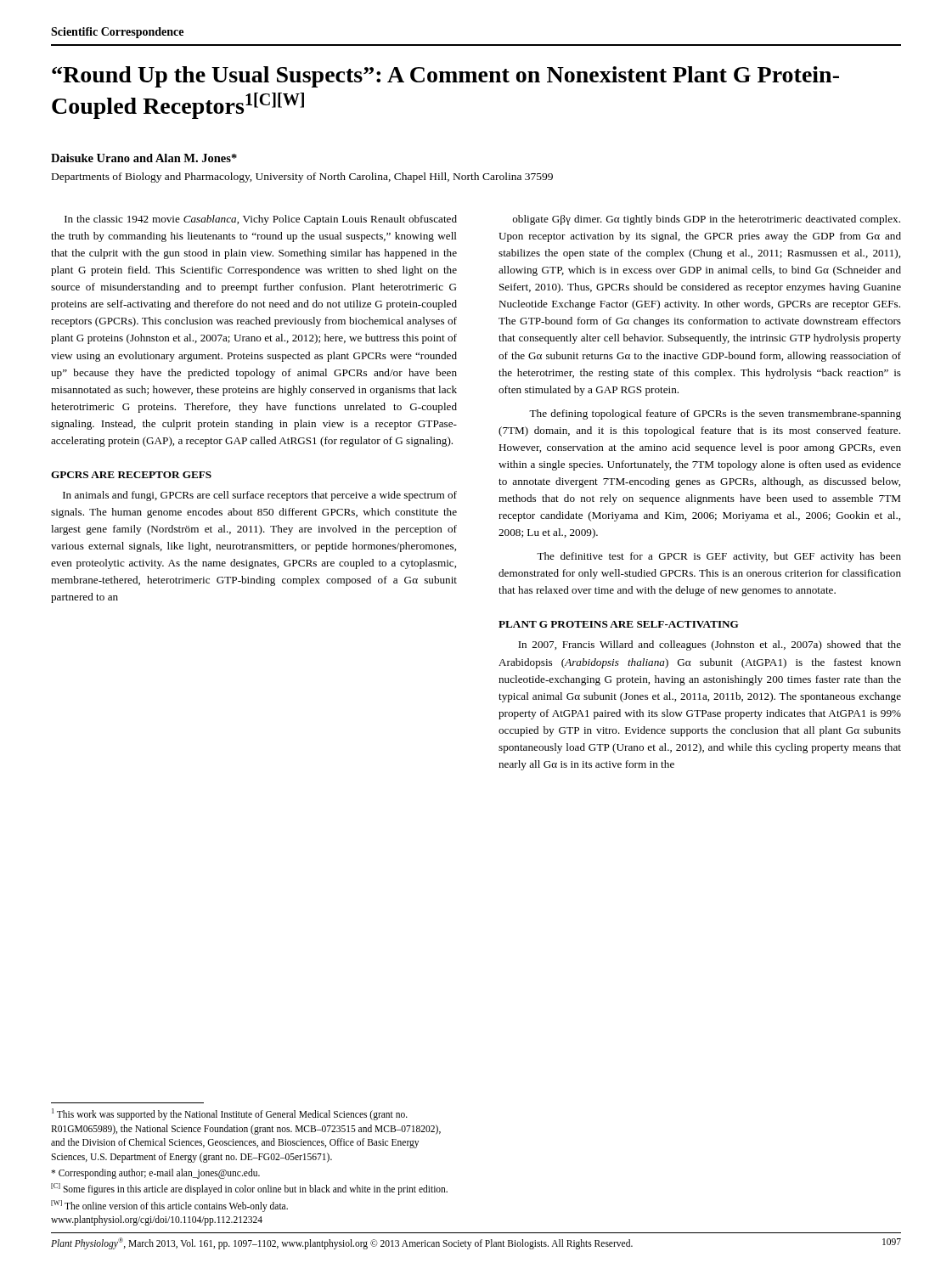Click on the title containing "“Round Up the Usual Suspects”:"
The height and width of the screenshot is (1274, 952).
(445, 90)
